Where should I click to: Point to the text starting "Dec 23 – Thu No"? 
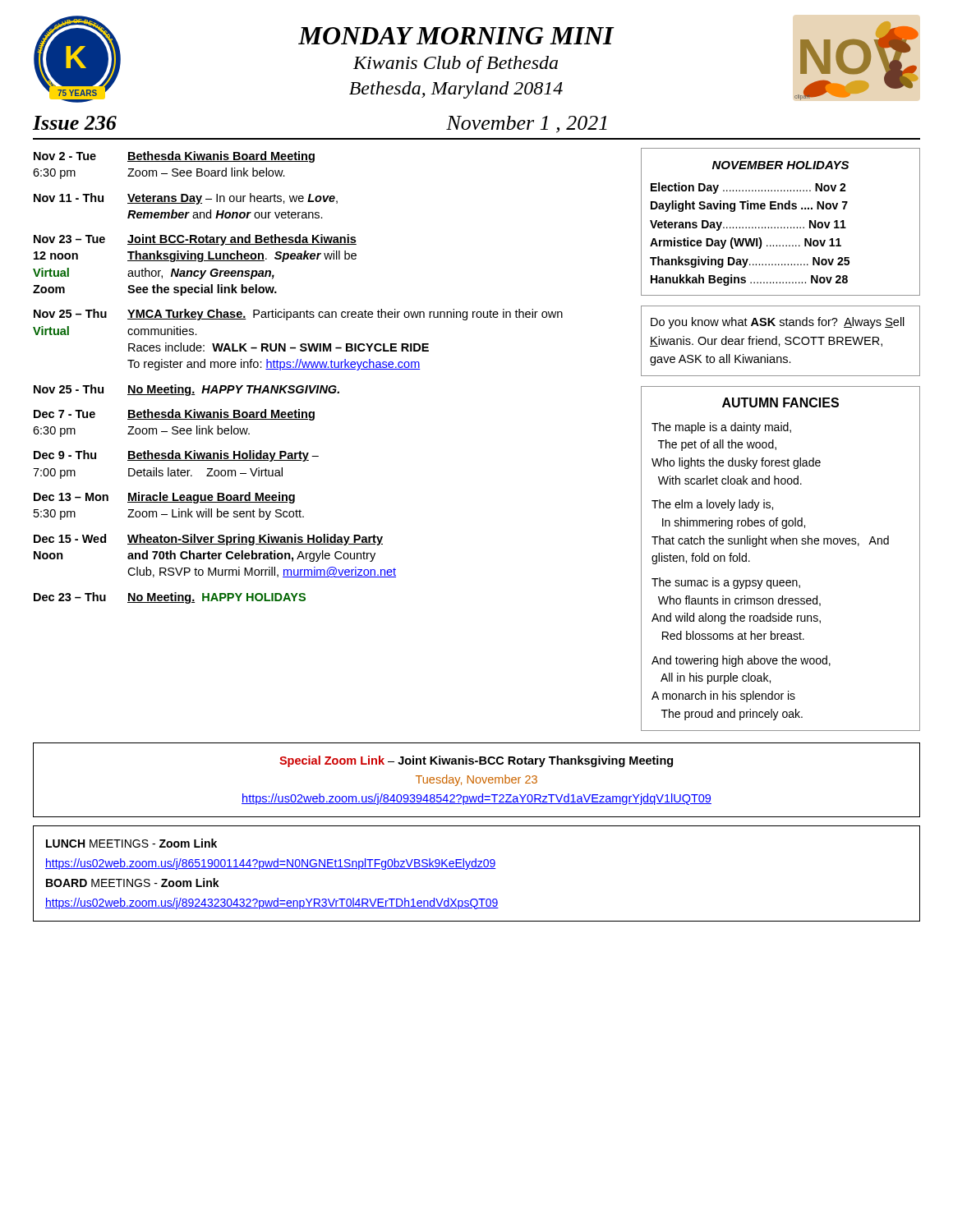pos(170,598)
